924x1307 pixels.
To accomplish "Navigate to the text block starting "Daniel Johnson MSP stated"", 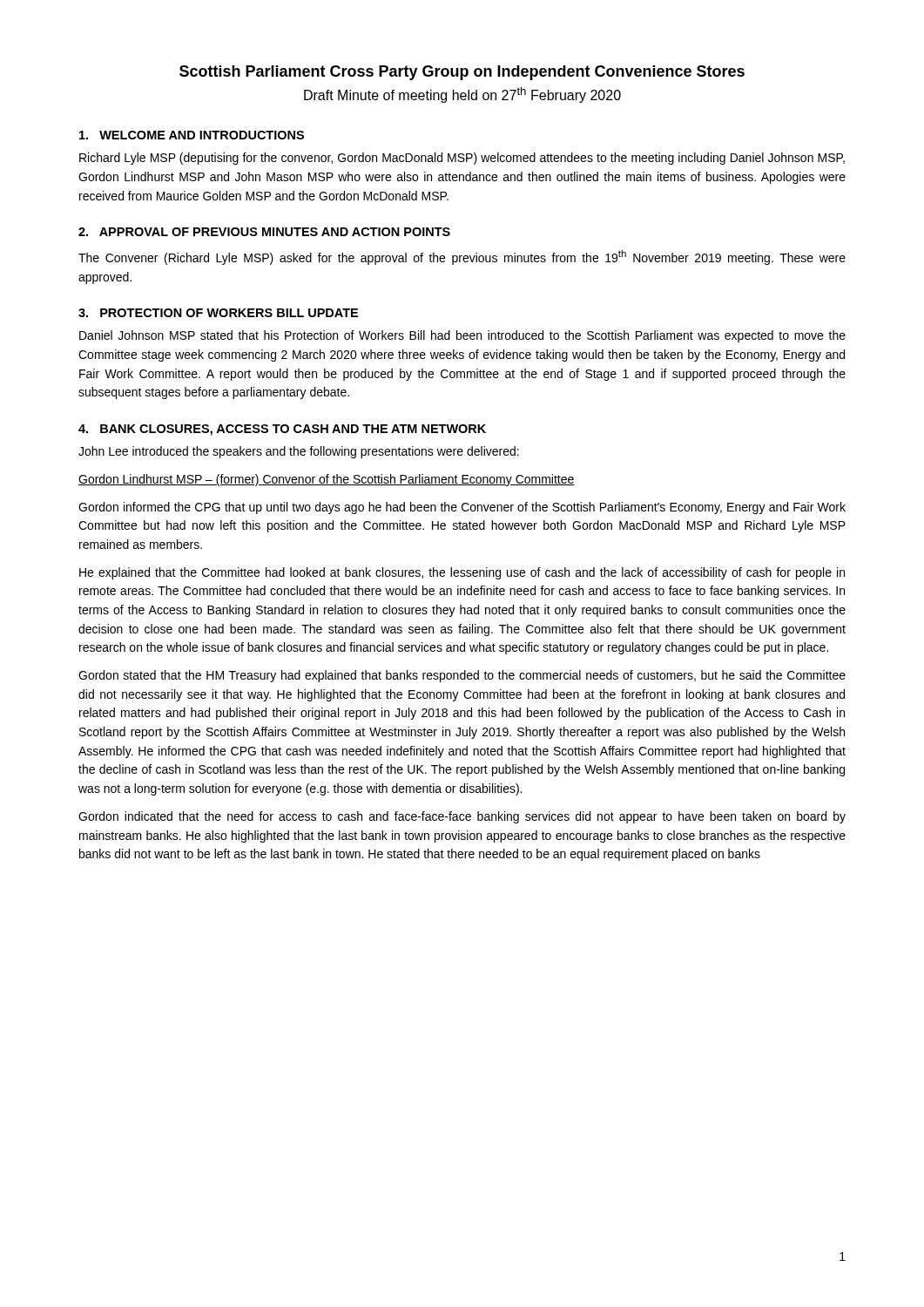I will (462, 364).
